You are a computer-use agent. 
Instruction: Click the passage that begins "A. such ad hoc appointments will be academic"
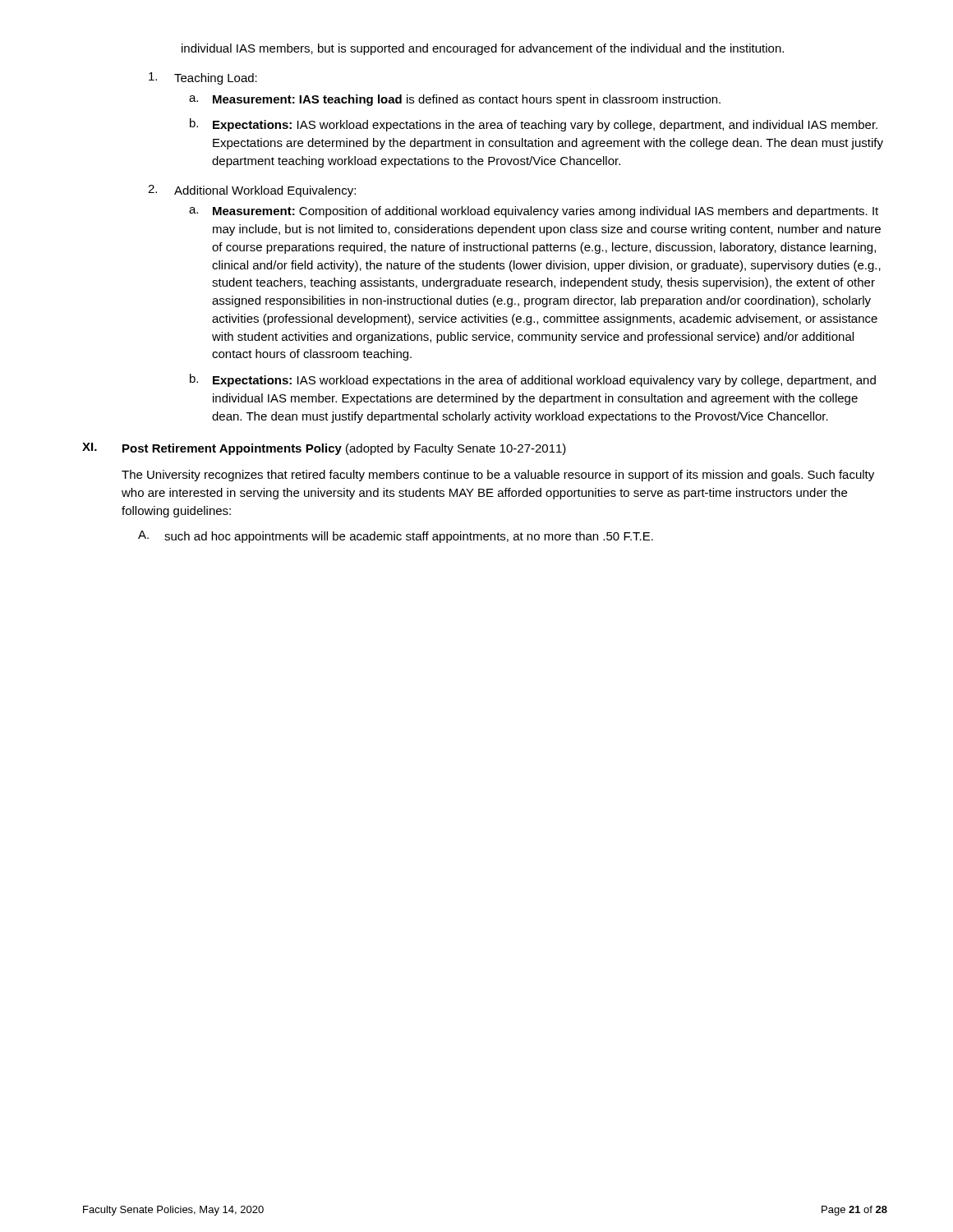[x=513, y=536]
